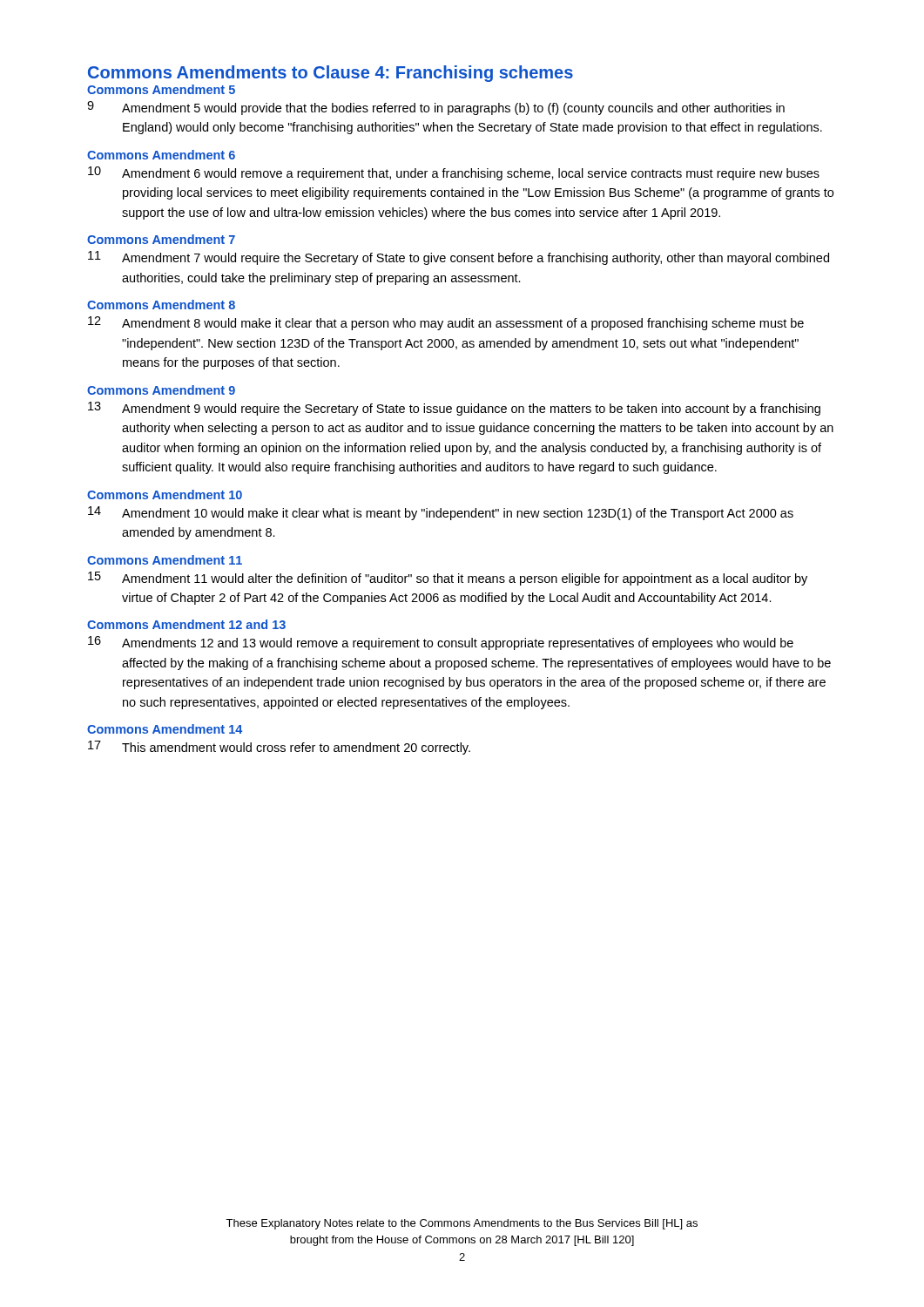Where does it say "Commons Amendment 12 and 13"?

point(187,625)
